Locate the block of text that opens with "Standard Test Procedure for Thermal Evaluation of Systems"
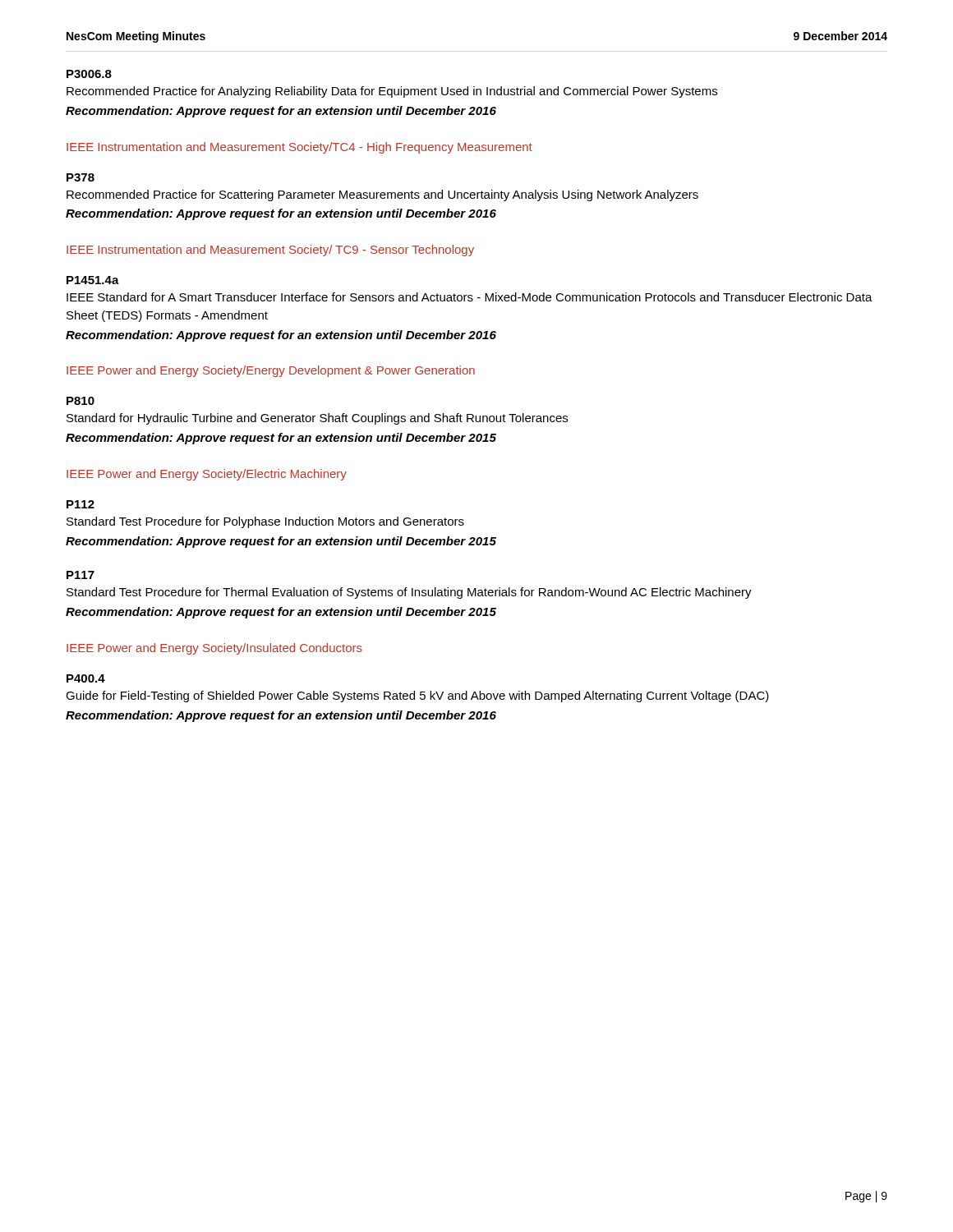The height and width of the screenshot is (1232, 953). [409, 592]
